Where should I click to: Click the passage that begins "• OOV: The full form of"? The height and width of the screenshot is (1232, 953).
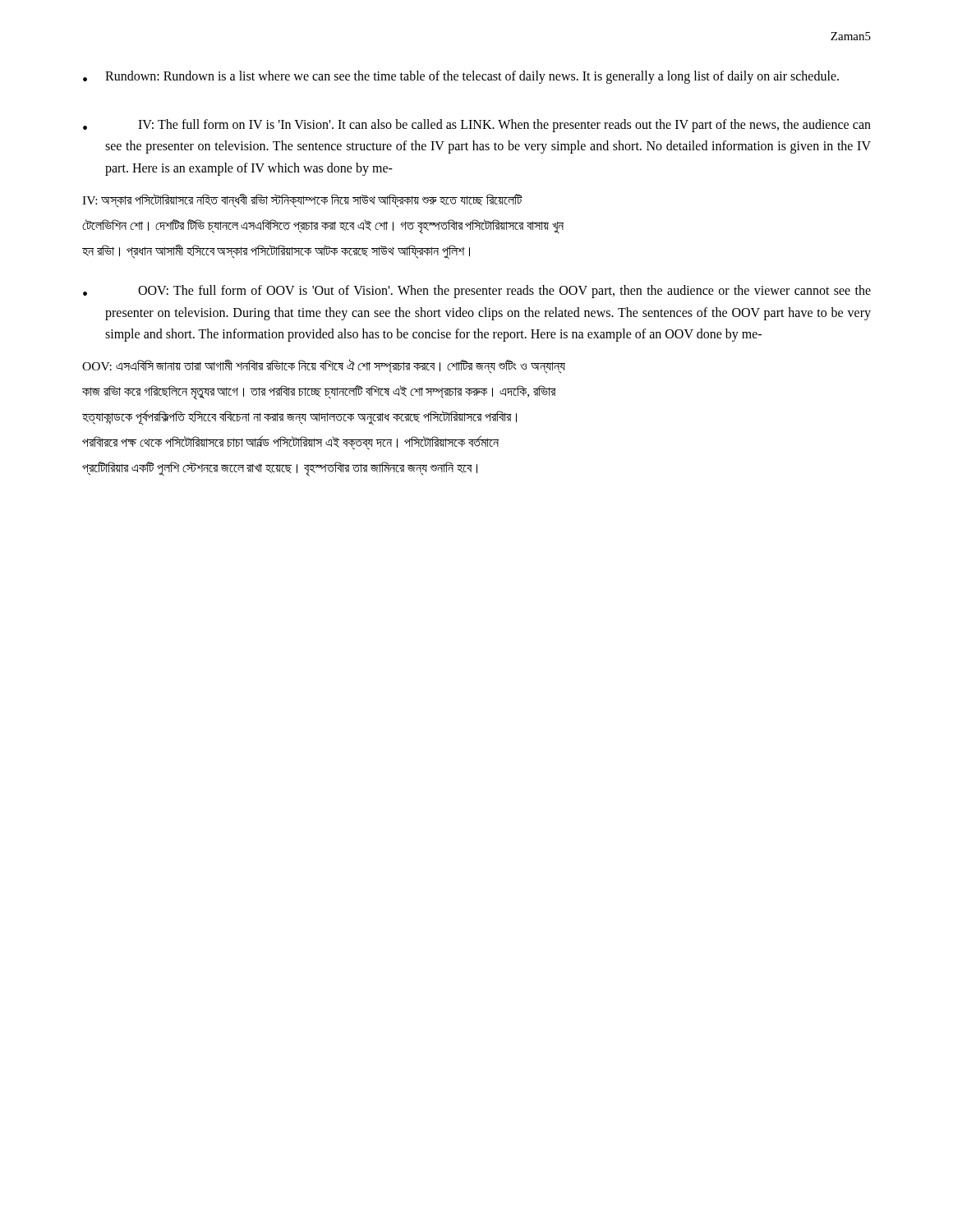(x=476, y=313)
